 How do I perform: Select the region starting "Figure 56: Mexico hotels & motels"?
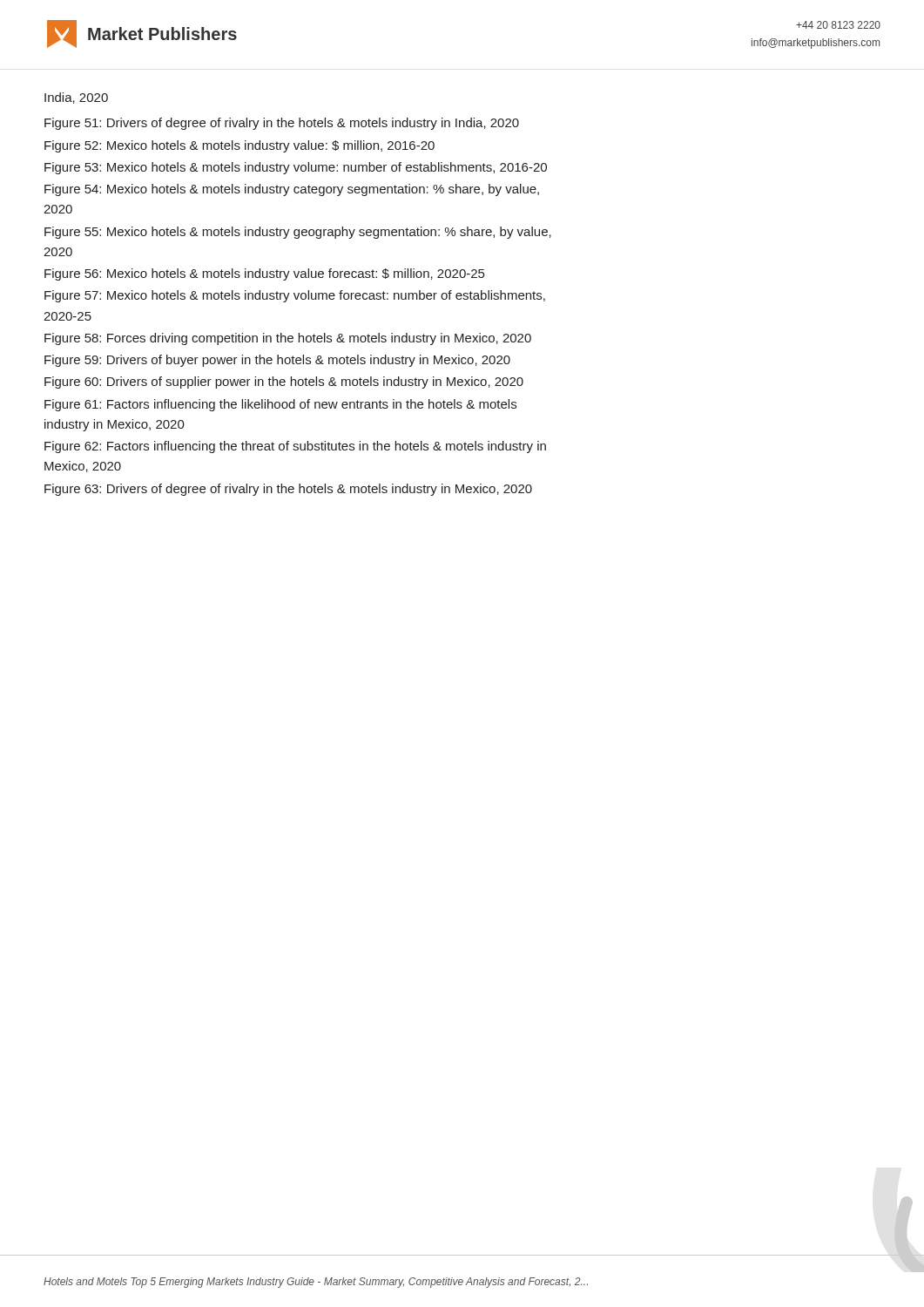(264, 273)
